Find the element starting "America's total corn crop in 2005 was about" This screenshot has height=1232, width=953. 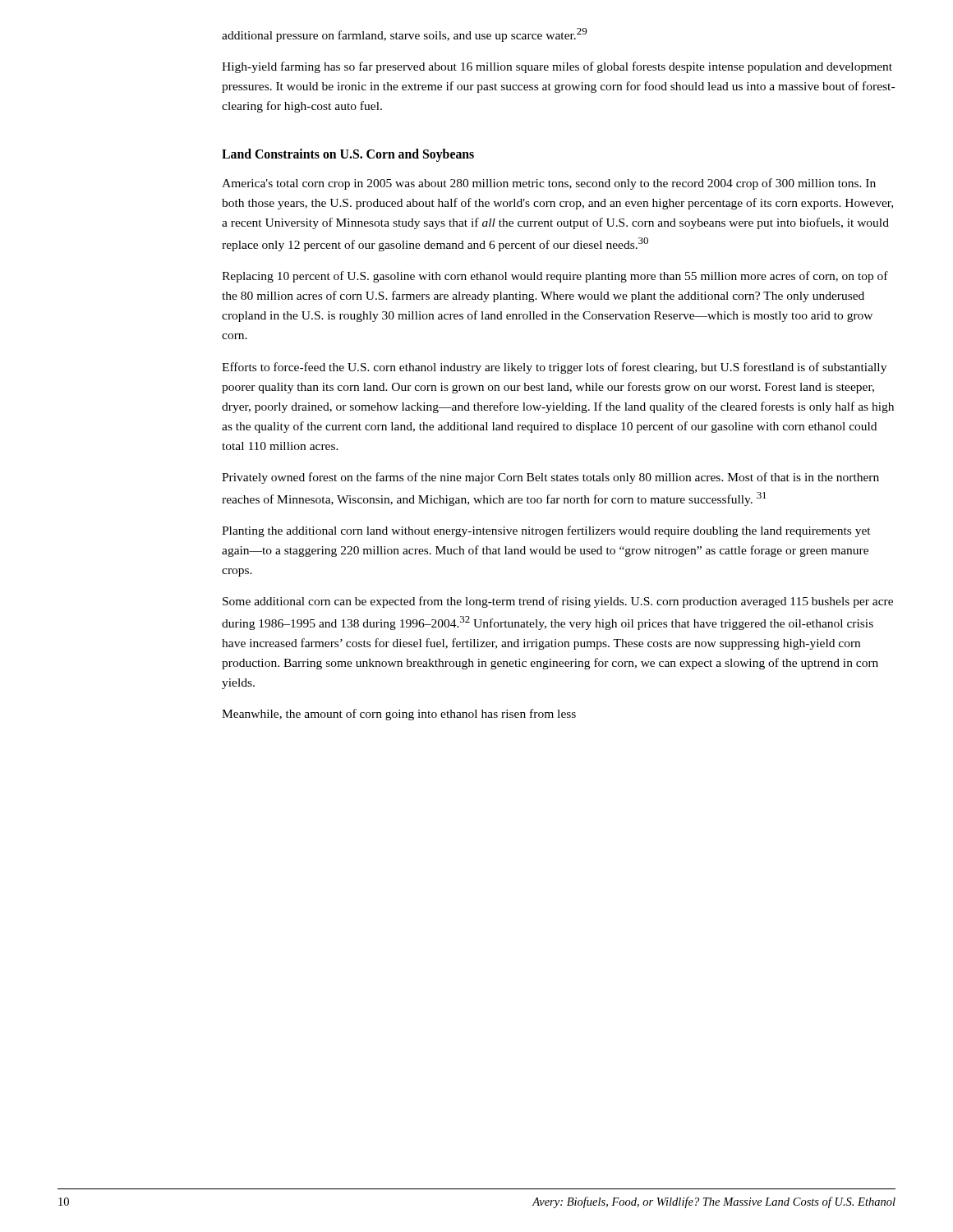click(x=559, y=214)
